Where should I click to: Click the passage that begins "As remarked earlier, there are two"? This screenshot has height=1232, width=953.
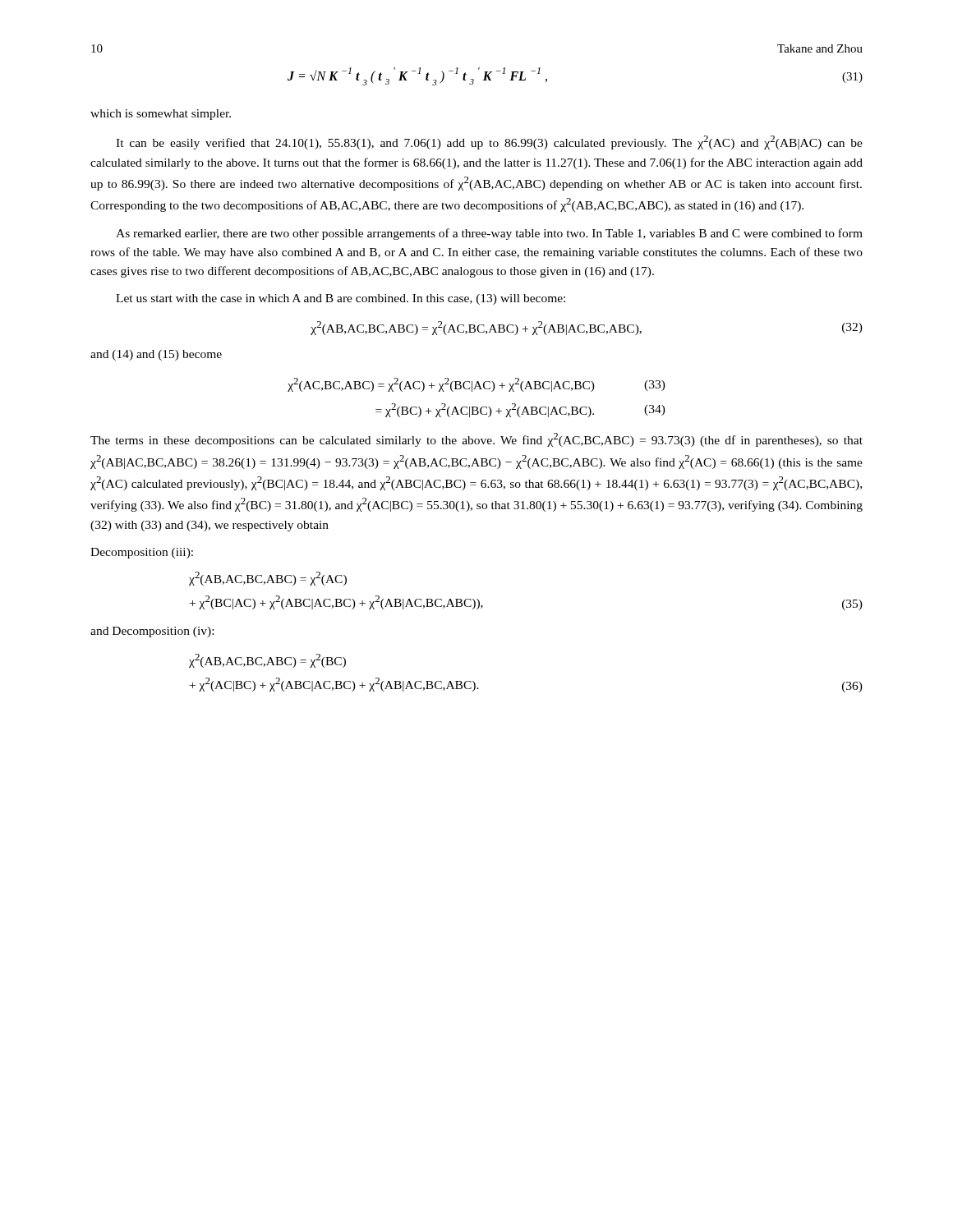(476, 252)
